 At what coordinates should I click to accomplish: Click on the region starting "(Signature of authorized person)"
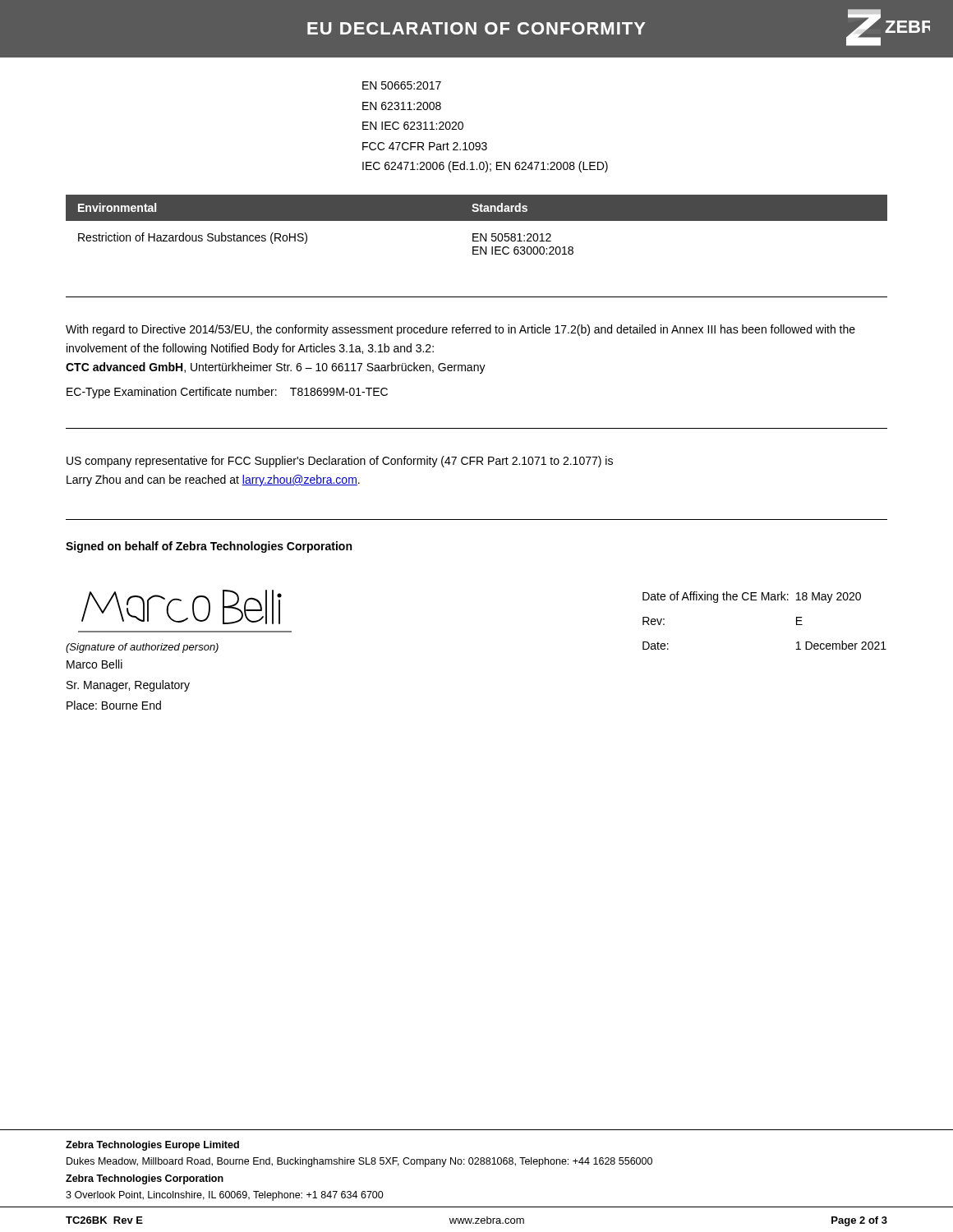[142, 647]
